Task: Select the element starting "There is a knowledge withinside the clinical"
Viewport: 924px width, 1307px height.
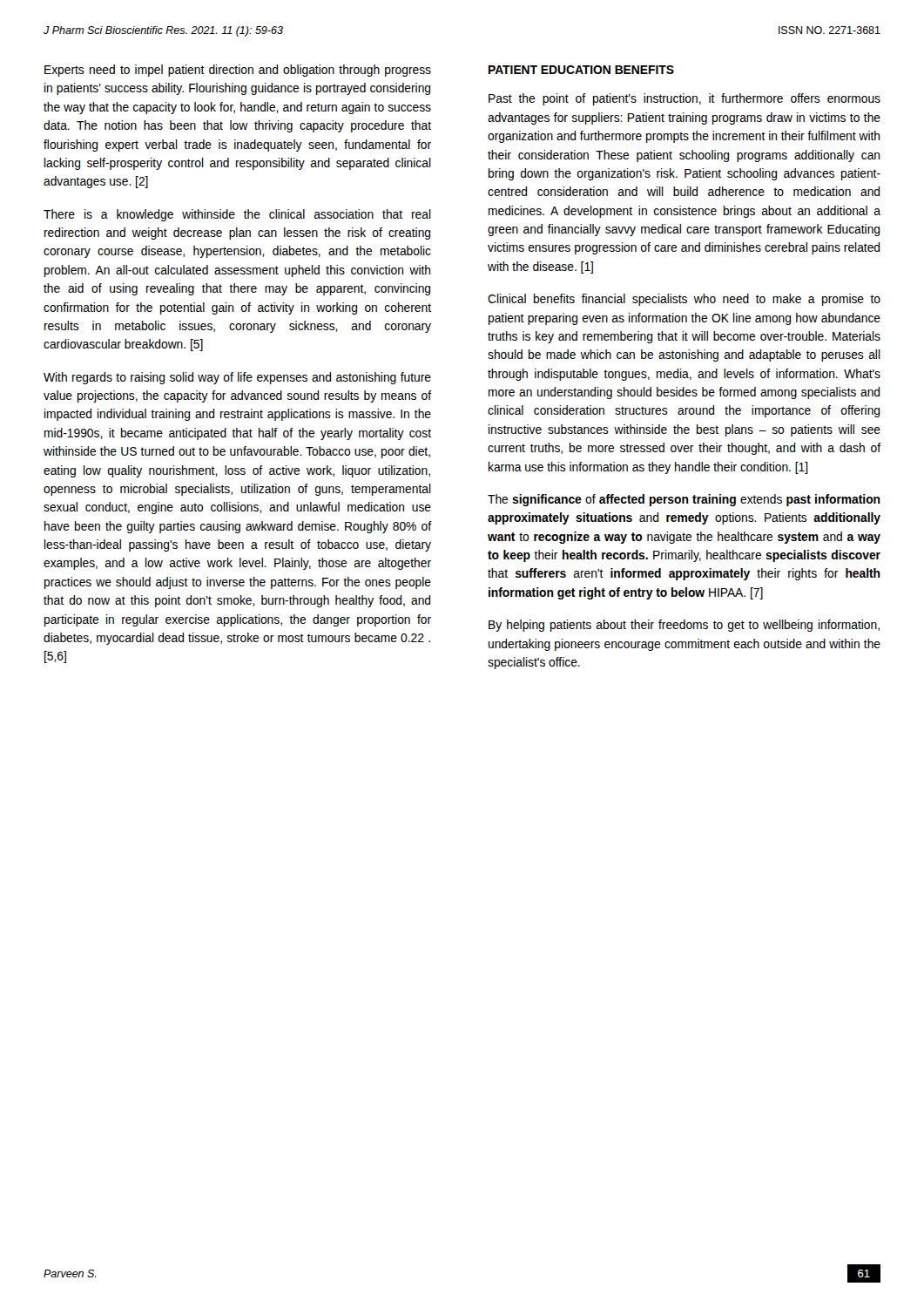Action: (x=237, y=280)
